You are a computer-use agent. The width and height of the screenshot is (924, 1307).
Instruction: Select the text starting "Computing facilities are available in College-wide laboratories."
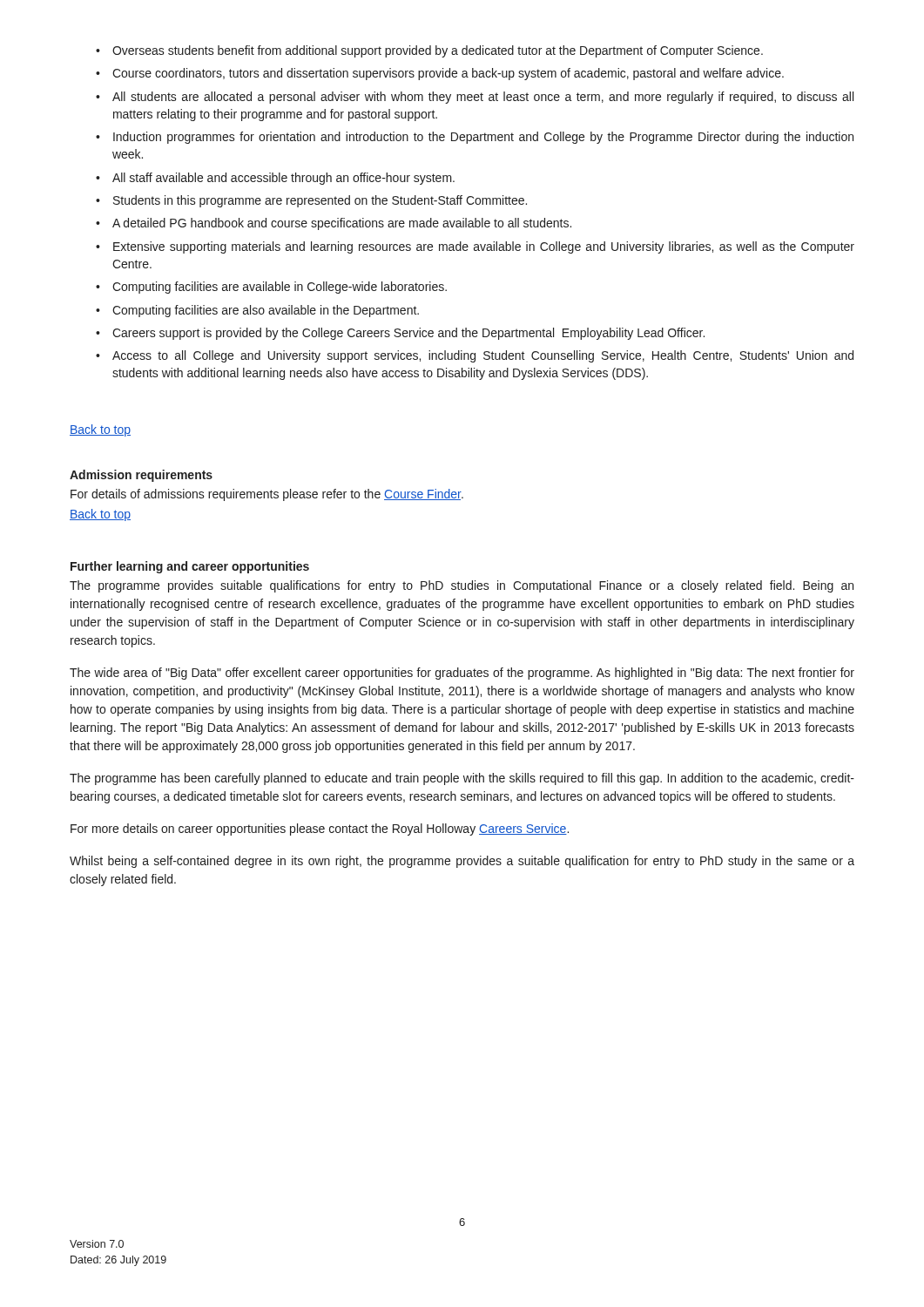(280, 287)
